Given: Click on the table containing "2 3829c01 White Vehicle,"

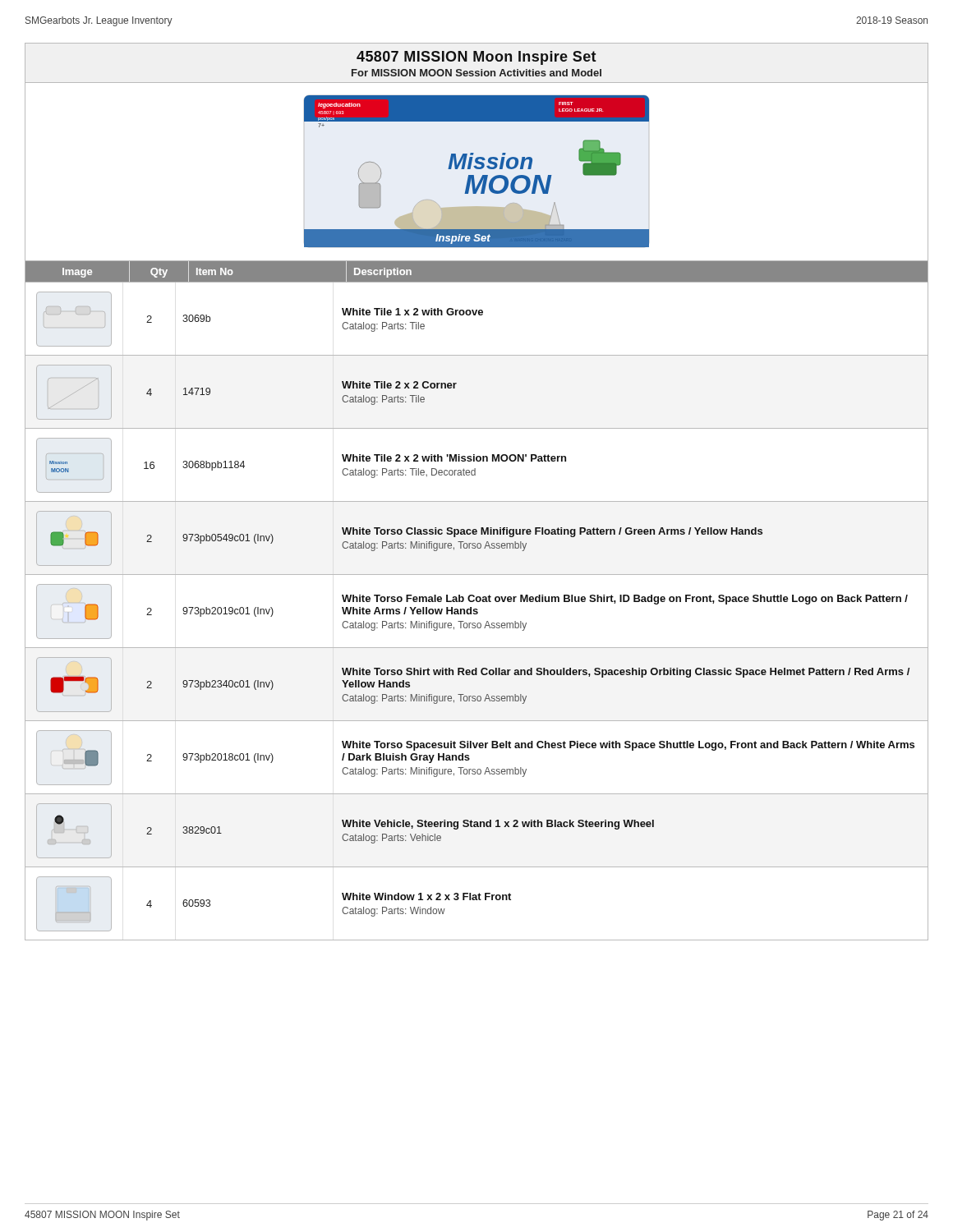Looking at the screenshot, I should (x=476, y=831).
